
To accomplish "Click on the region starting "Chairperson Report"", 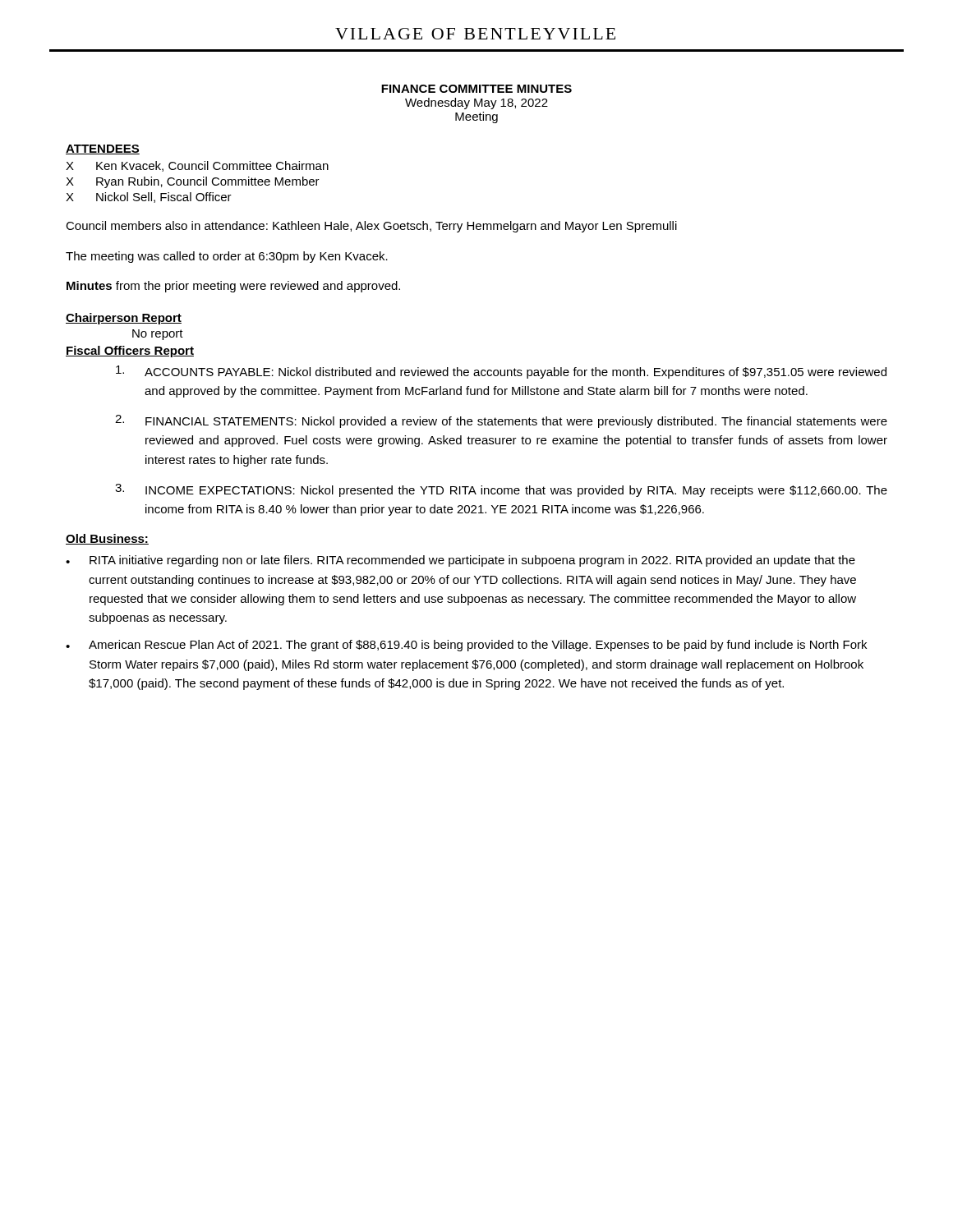I will 124,317.
